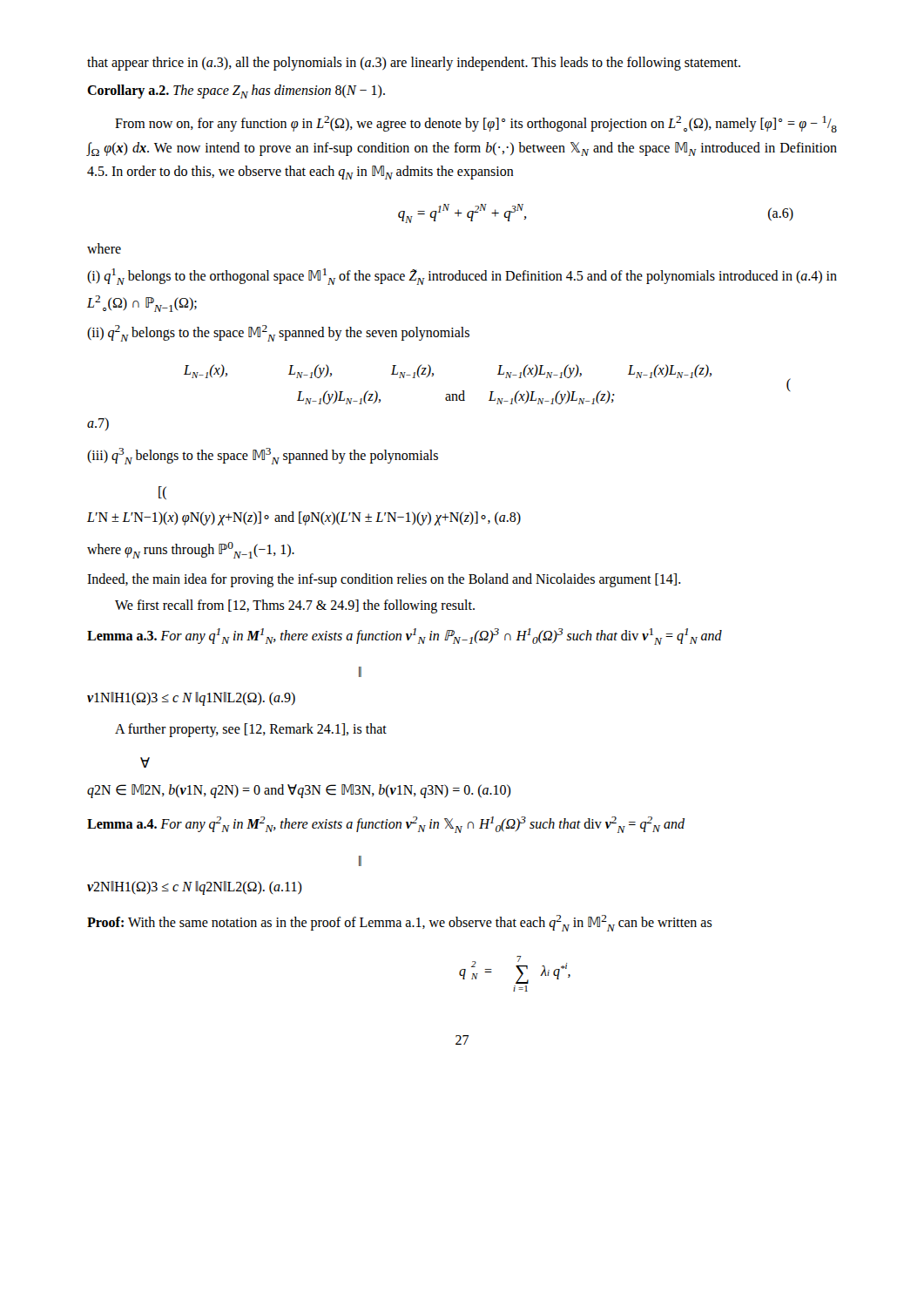Locate the section header that opens with "Corollary a.2. The space ZN has dimension"
This screenshot has height=1307, width=924.
(x=236, y=91)
